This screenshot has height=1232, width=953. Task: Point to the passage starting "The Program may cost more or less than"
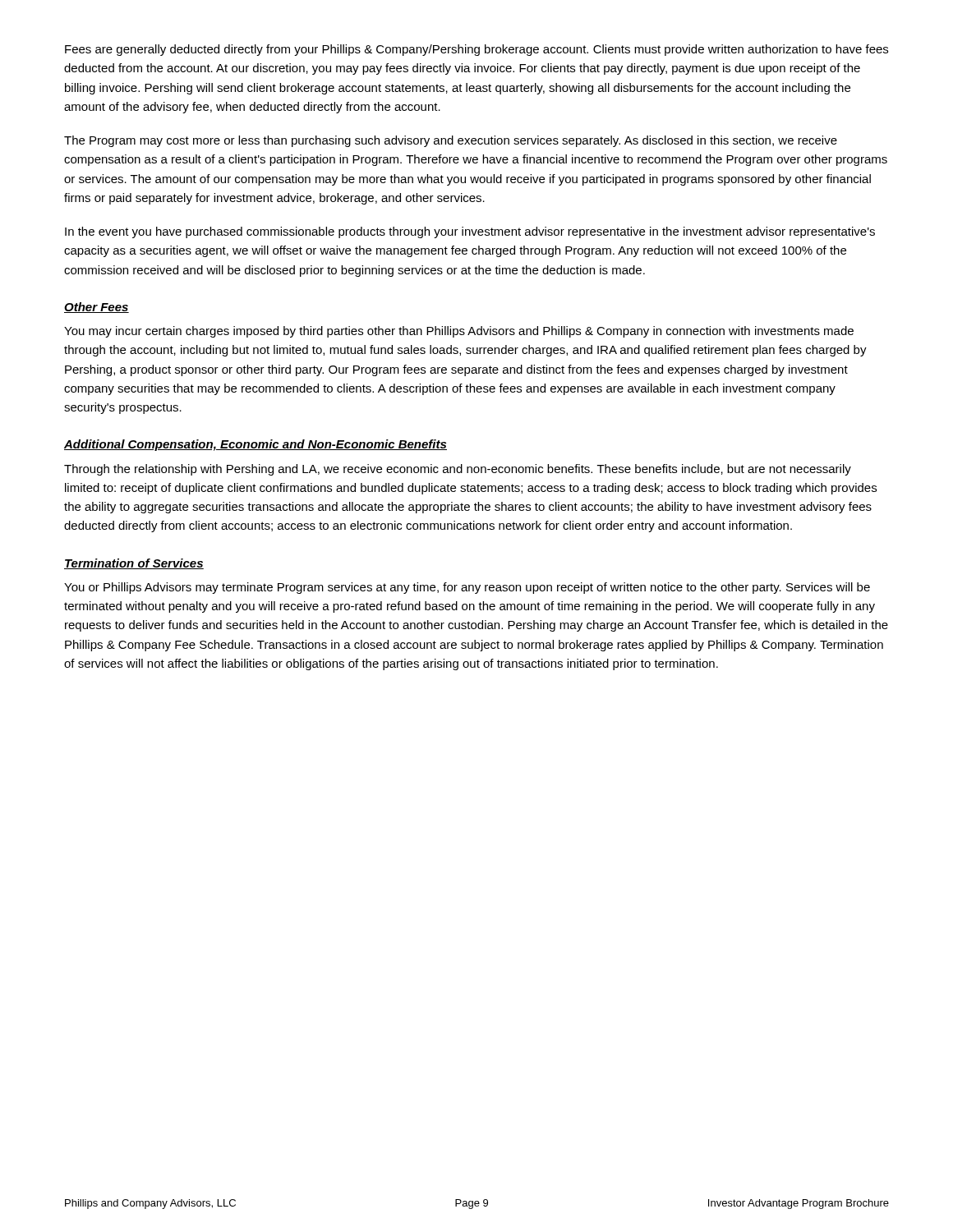click(x=476, y=169)
